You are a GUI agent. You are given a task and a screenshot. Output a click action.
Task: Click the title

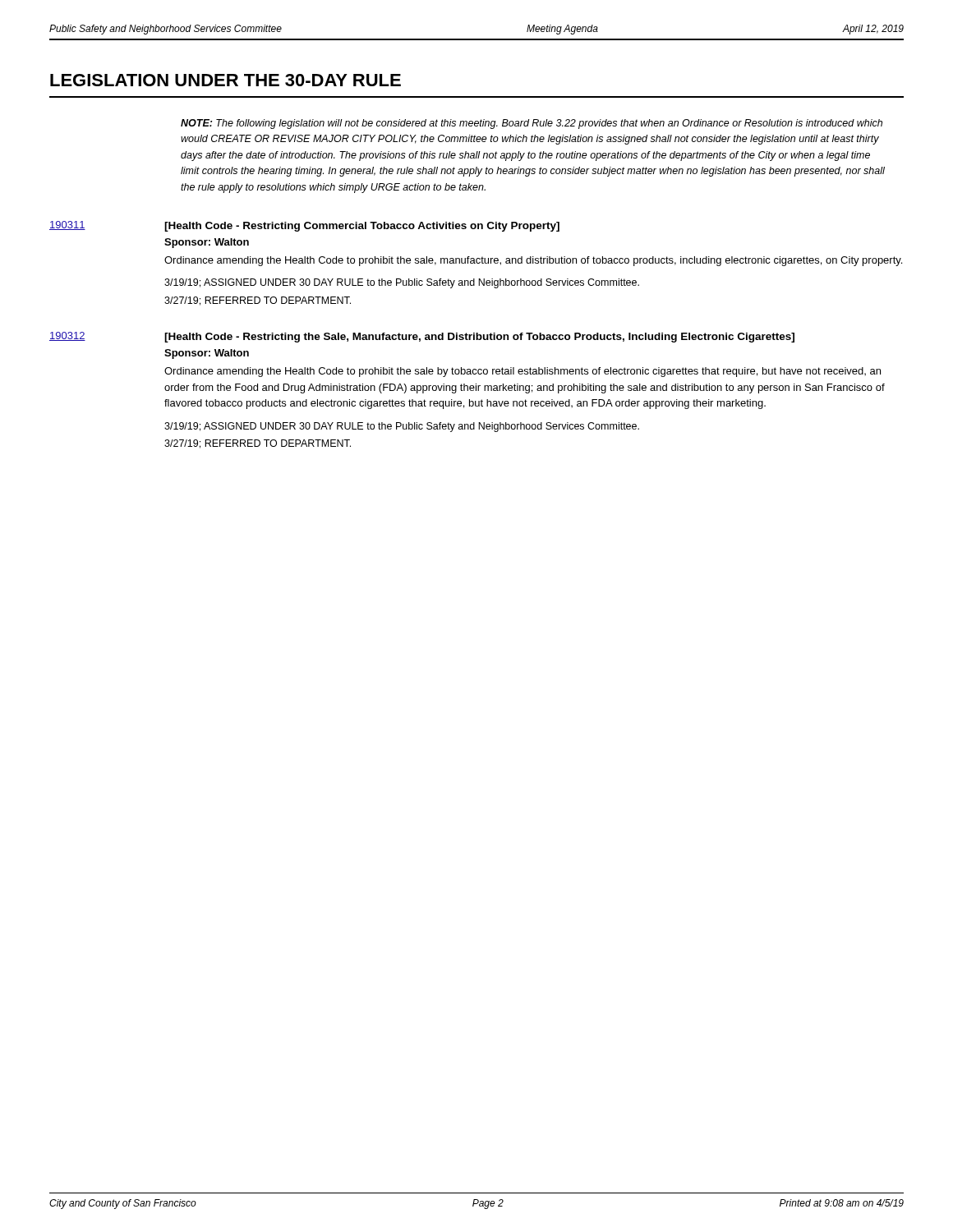(476, 84)
